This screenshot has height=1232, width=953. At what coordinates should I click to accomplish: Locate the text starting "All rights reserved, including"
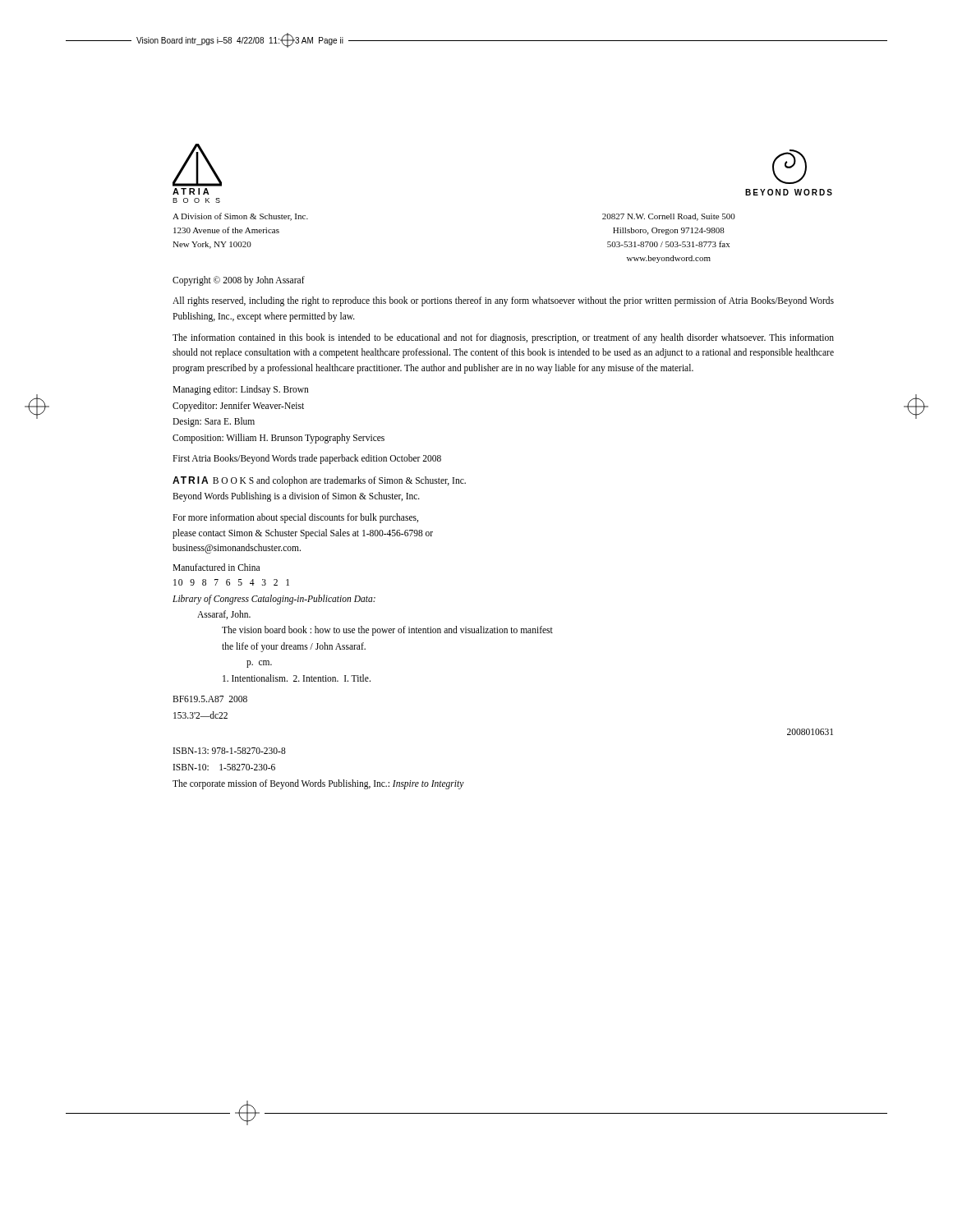[x=503, y=308]
